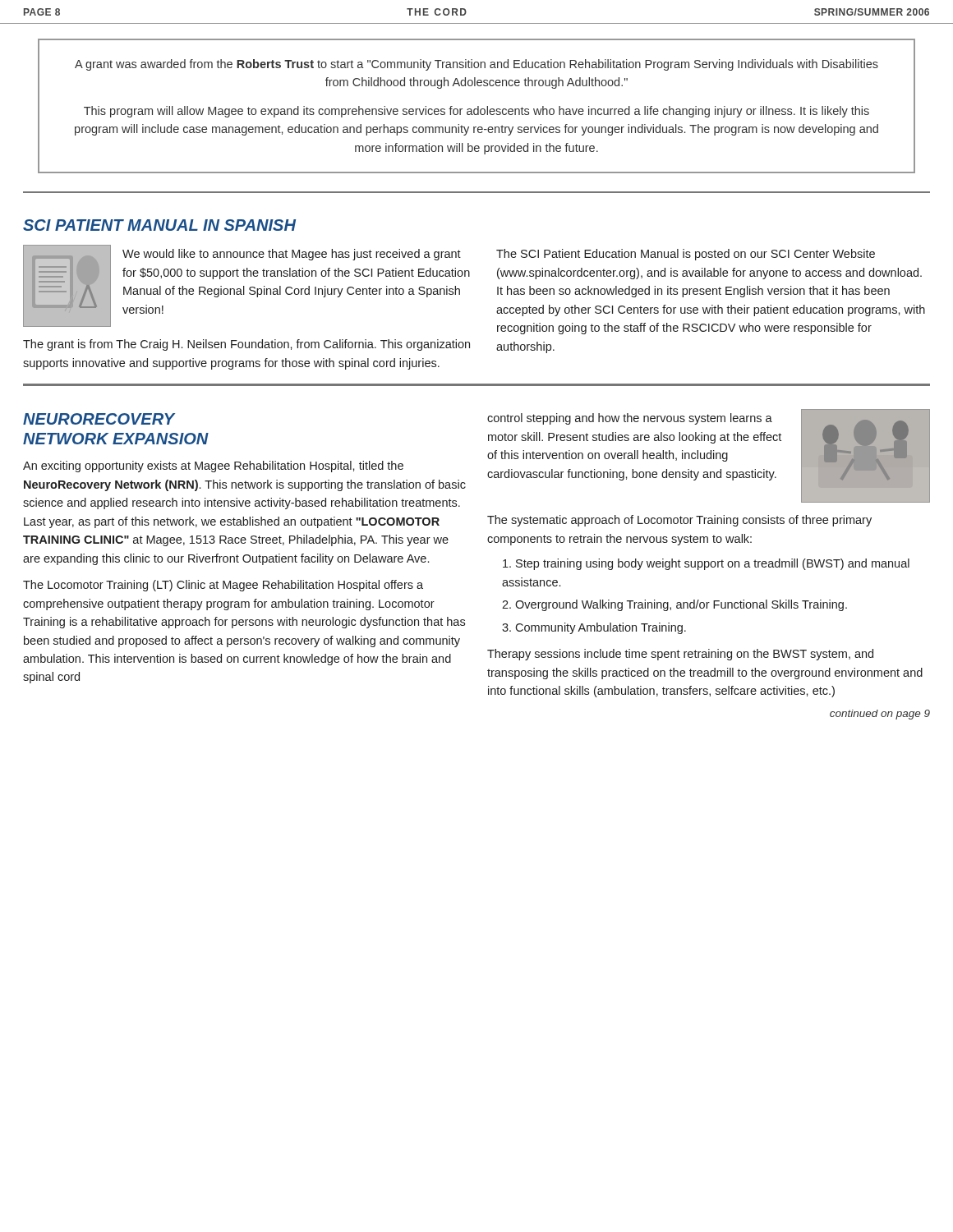Click on the text block that reads "An exciting opportunity"

244,512
